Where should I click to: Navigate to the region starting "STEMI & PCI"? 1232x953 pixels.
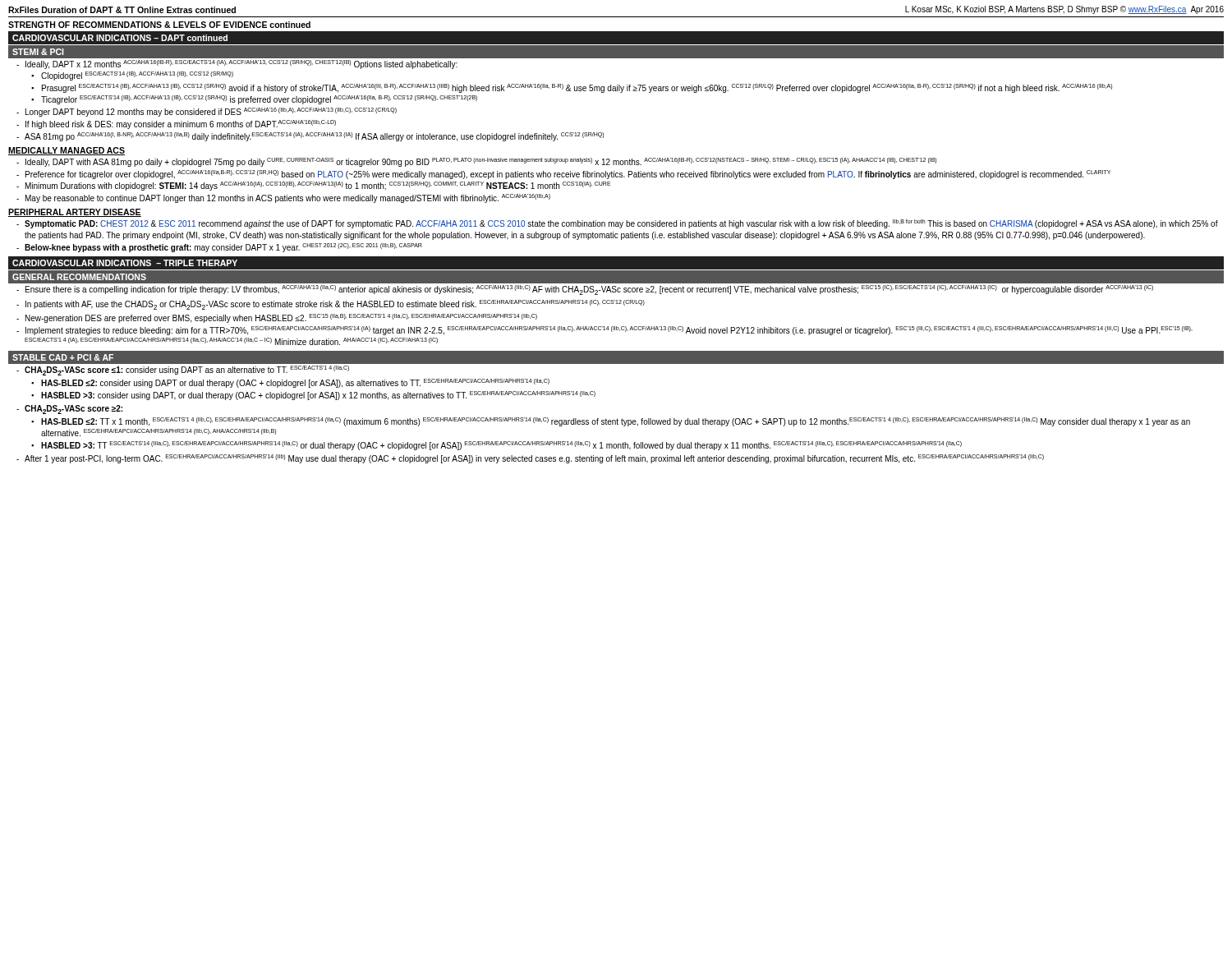[38, 52]
